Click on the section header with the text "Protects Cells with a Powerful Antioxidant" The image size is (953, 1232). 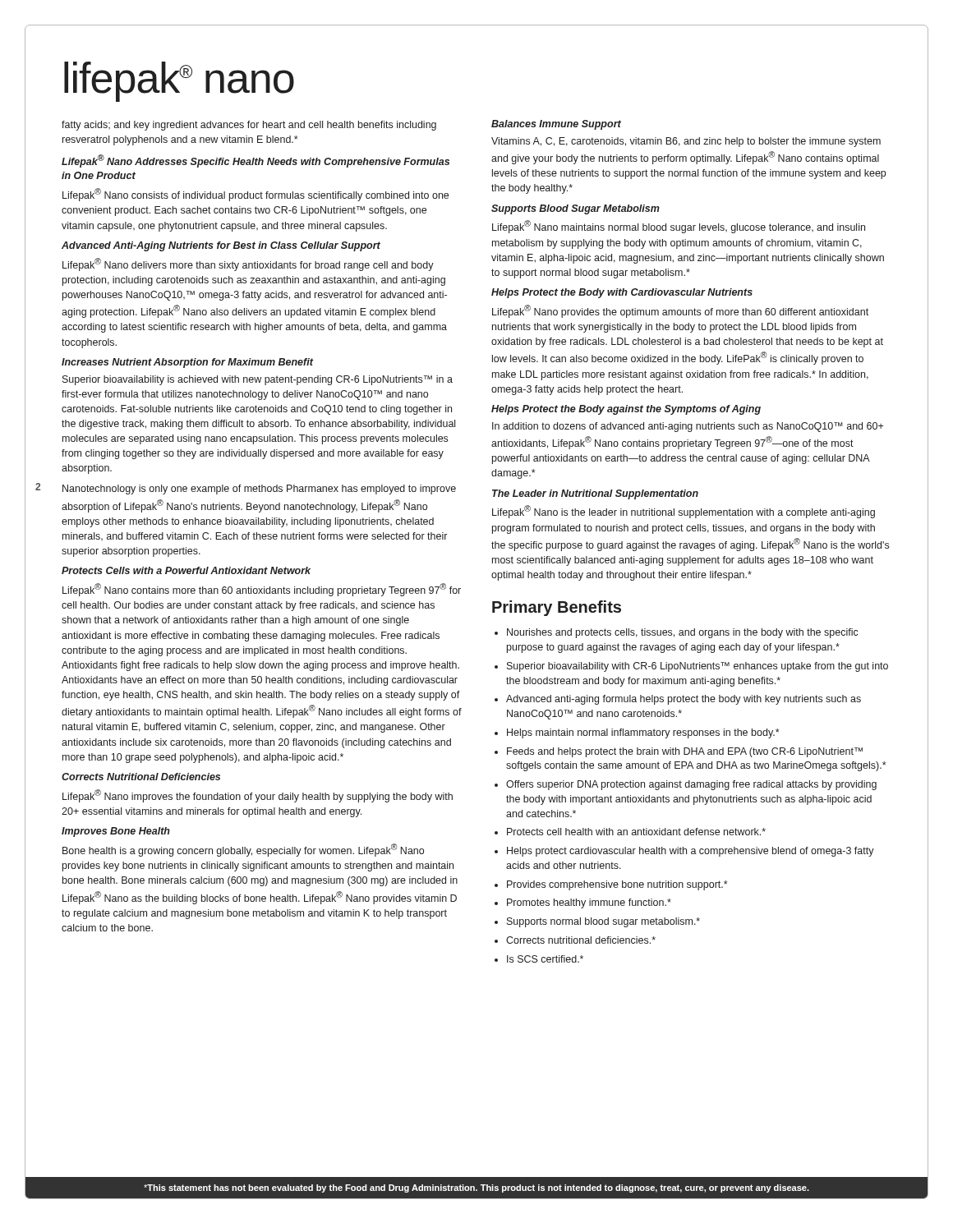(262, 571)
